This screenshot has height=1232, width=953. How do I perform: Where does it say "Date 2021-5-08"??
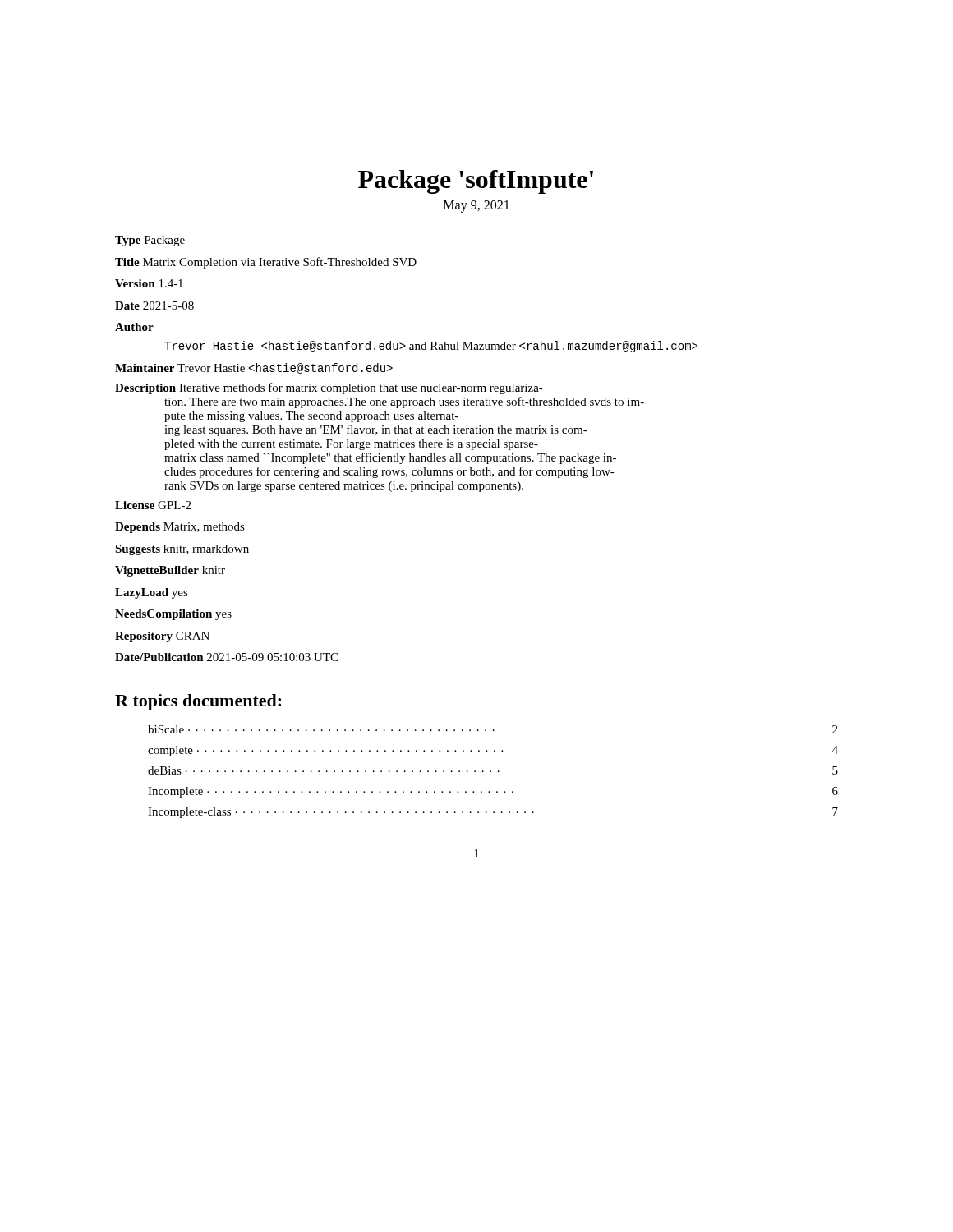[155, 305]
